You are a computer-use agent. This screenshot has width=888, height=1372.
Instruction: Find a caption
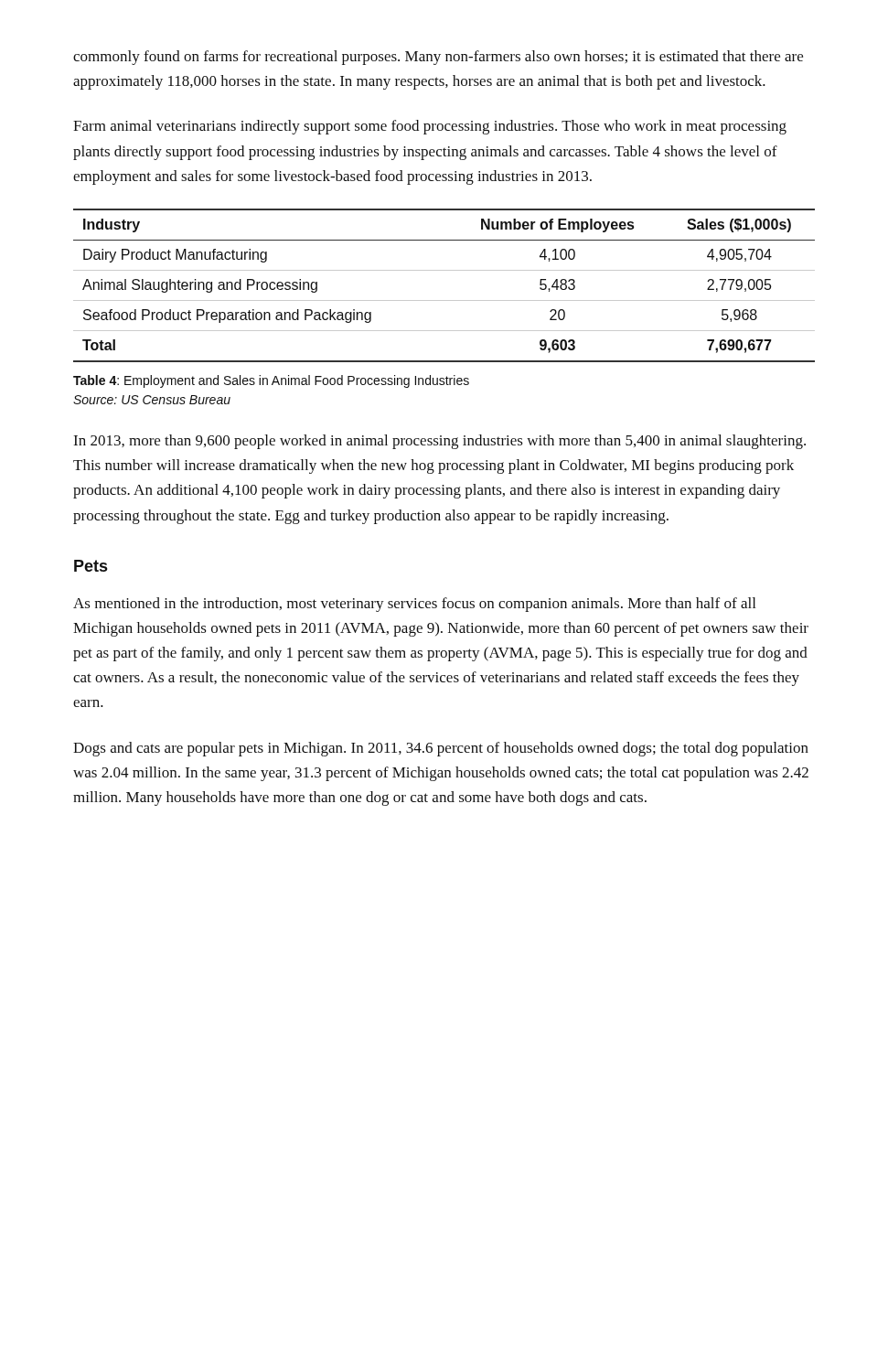pos(444,391)
